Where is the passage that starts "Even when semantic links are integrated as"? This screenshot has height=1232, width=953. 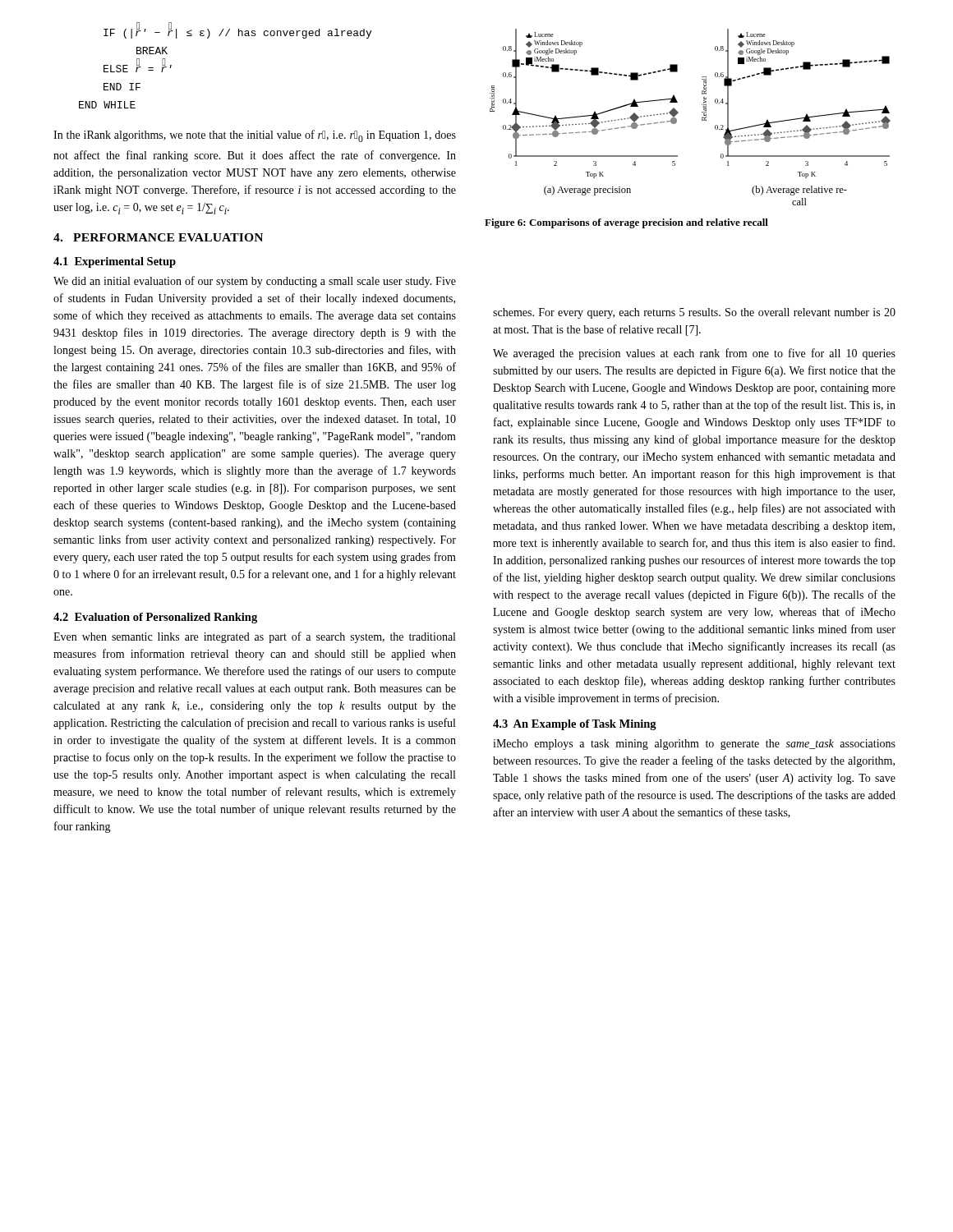tap(255, 732)
